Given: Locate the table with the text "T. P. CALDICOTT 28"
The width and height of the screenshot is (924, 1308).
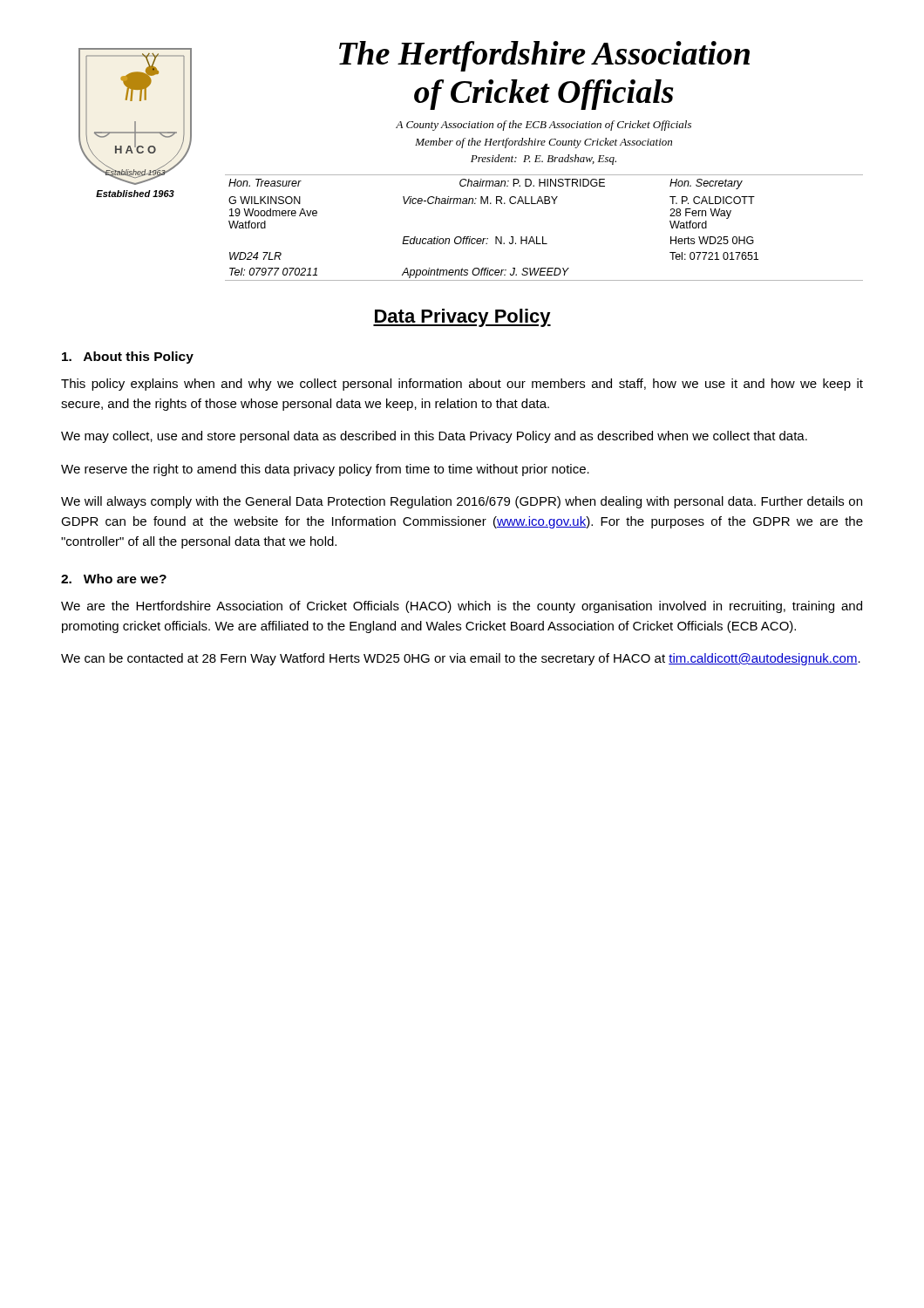Looking at the screenshot, I should (544, 227).
